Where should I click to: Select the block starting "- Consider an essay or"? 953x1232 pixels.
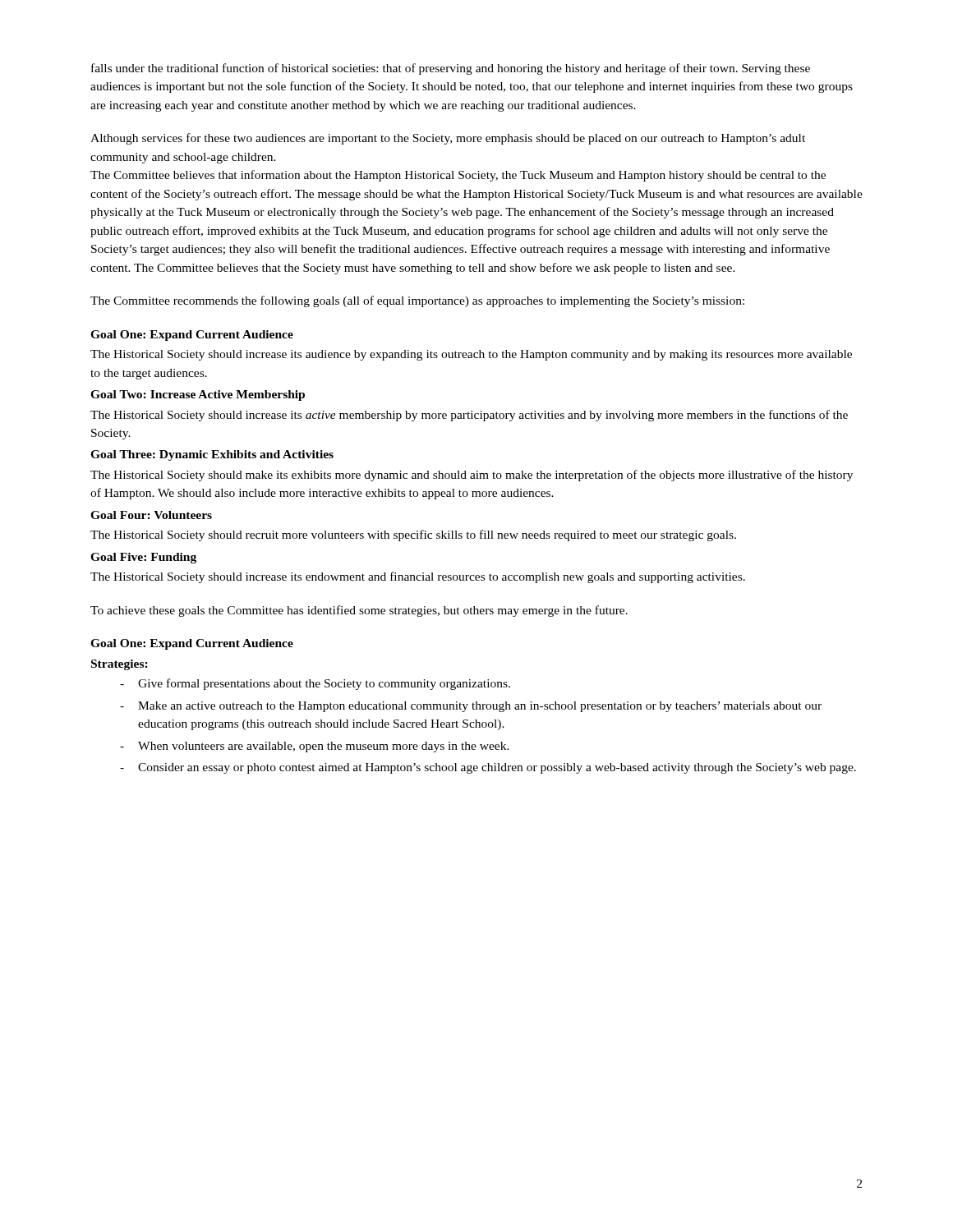(491, 767)
